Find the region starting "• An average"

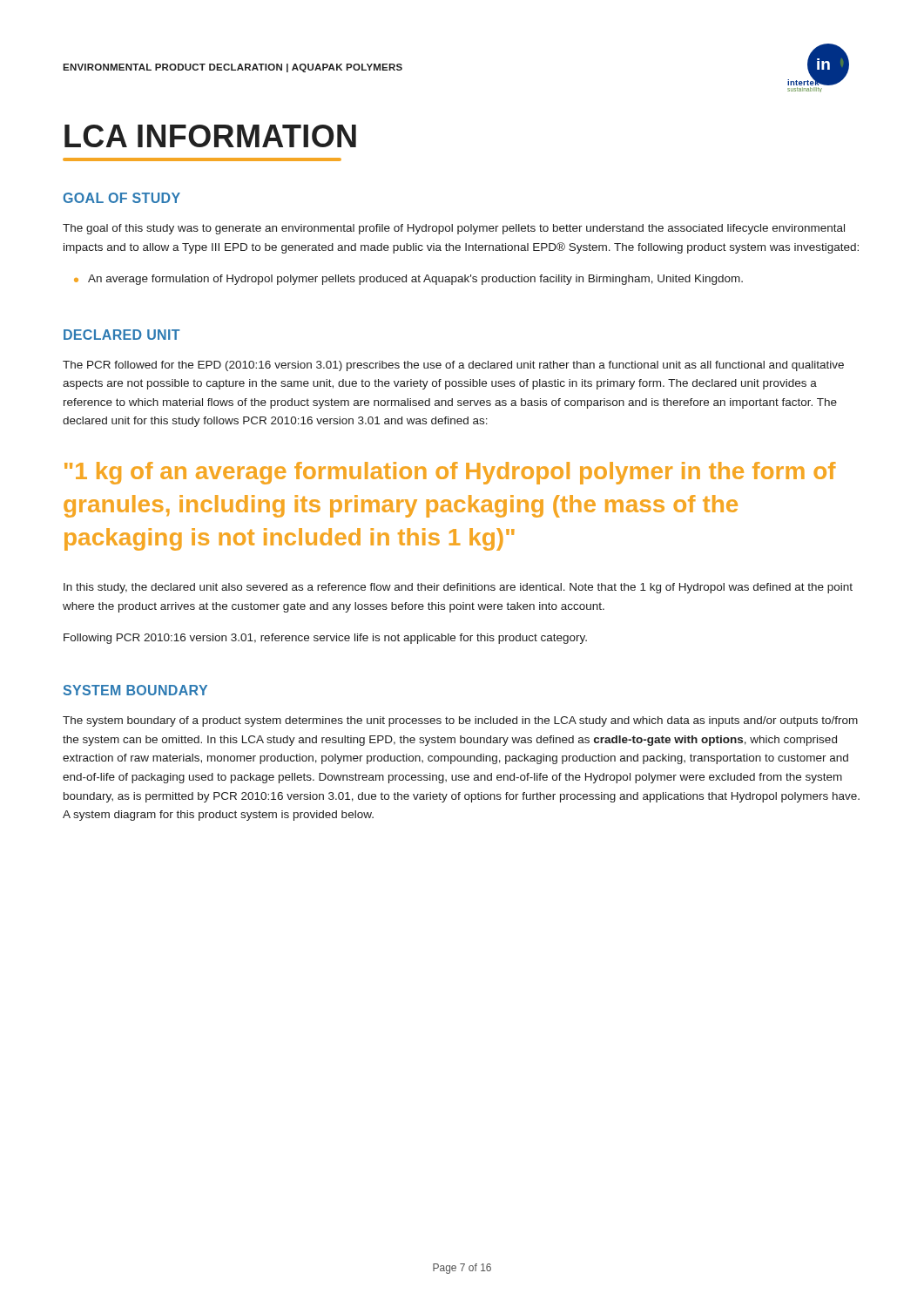click(x=408, y=280)
